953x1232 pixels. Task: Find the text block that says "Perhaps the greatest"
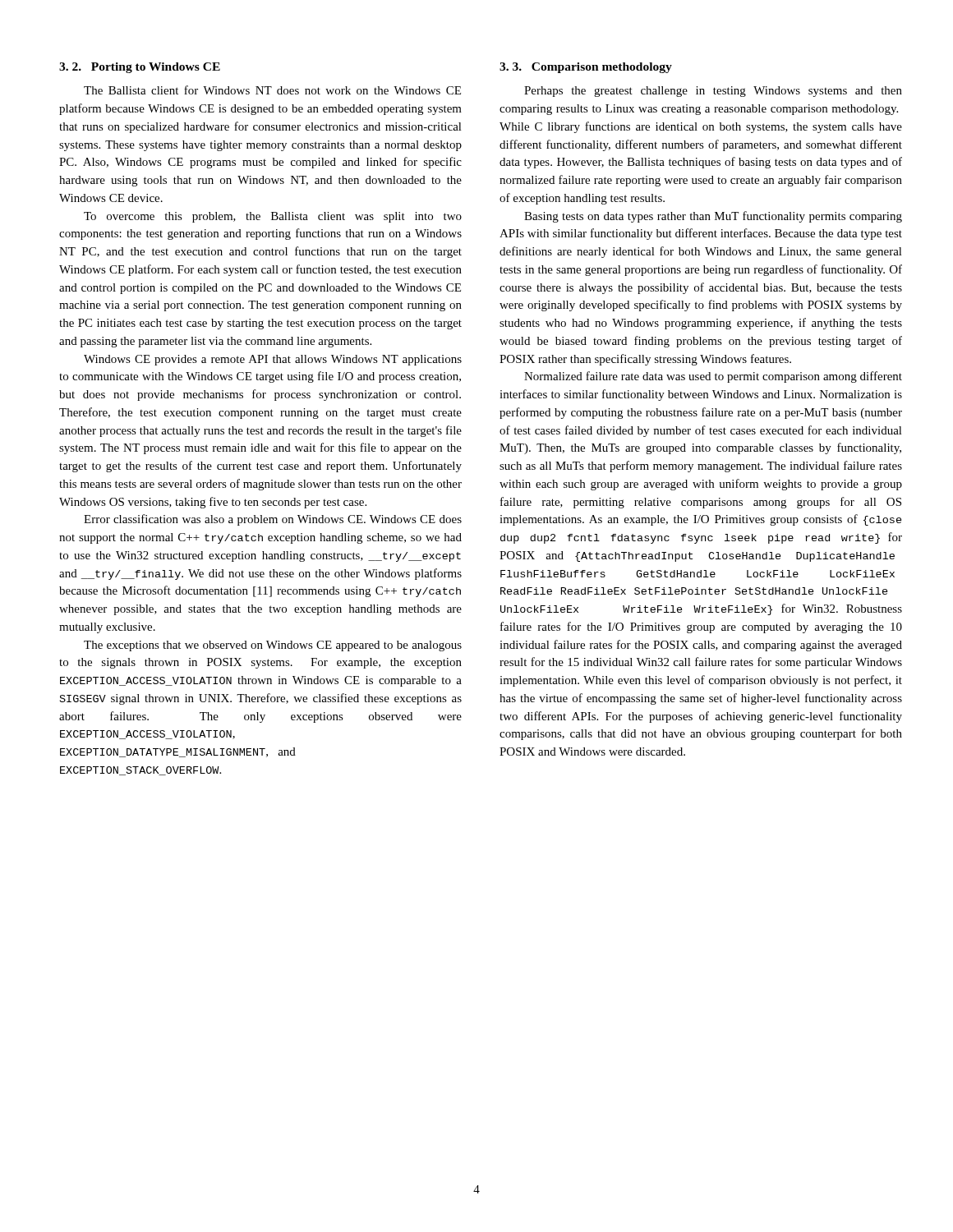701,422
